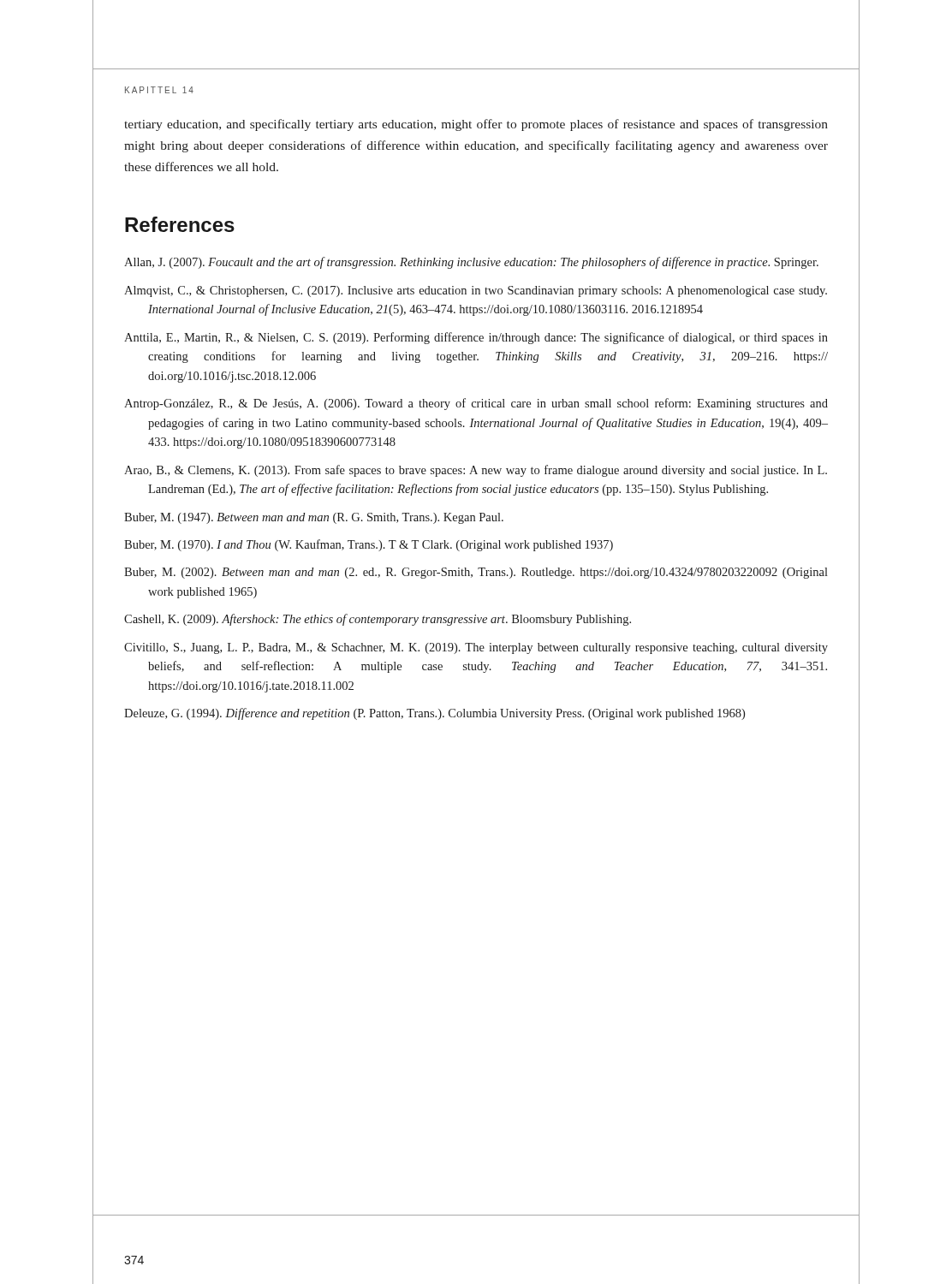Click on the text block starting "Almqvist, C., & Christophersen, C. (2017)."
The image size is (952, 1284).
coord(476,300)
